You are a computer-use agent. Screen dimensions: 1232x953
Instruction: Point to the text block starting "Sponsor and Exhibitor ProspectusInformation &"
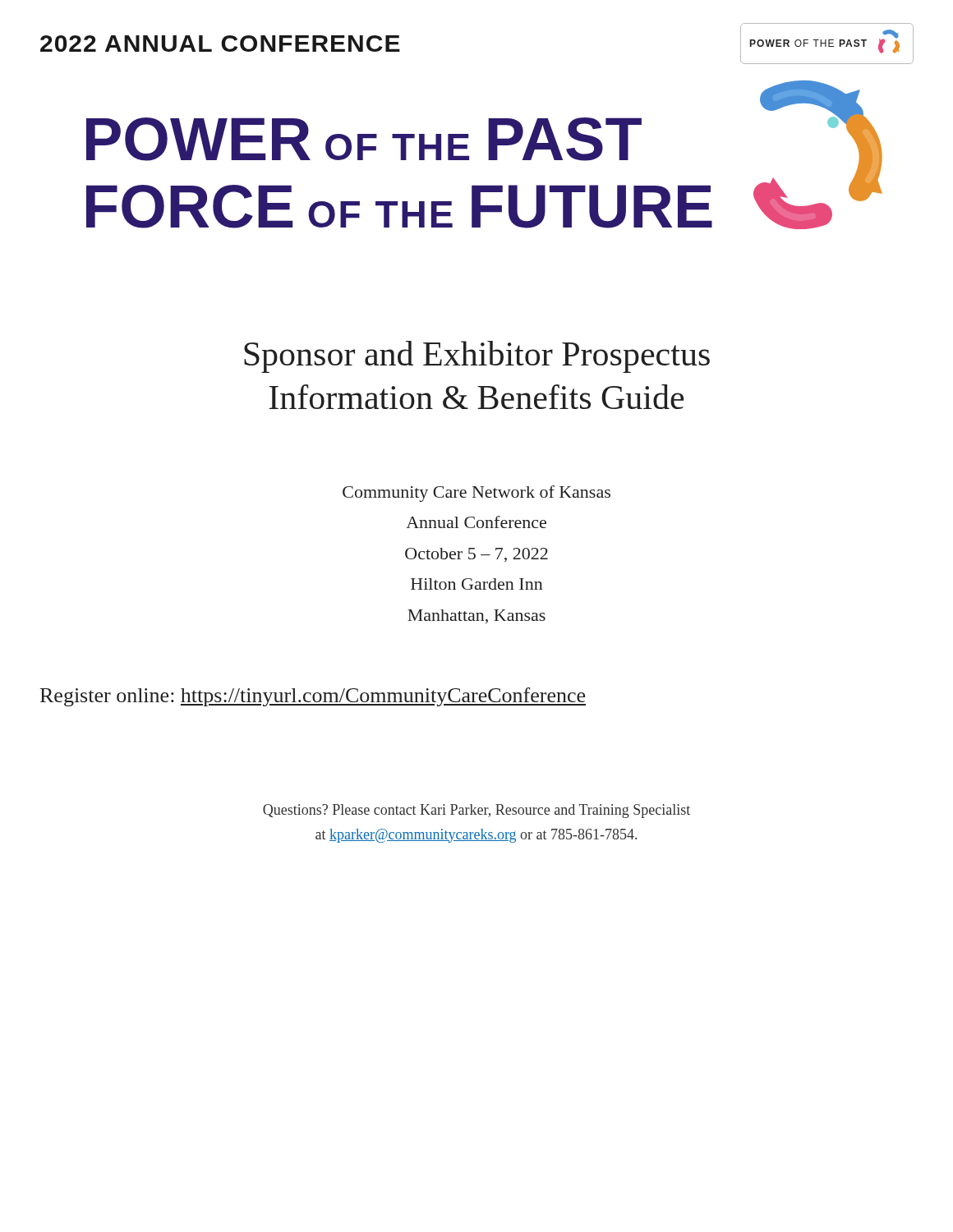[x=476, y=376]
